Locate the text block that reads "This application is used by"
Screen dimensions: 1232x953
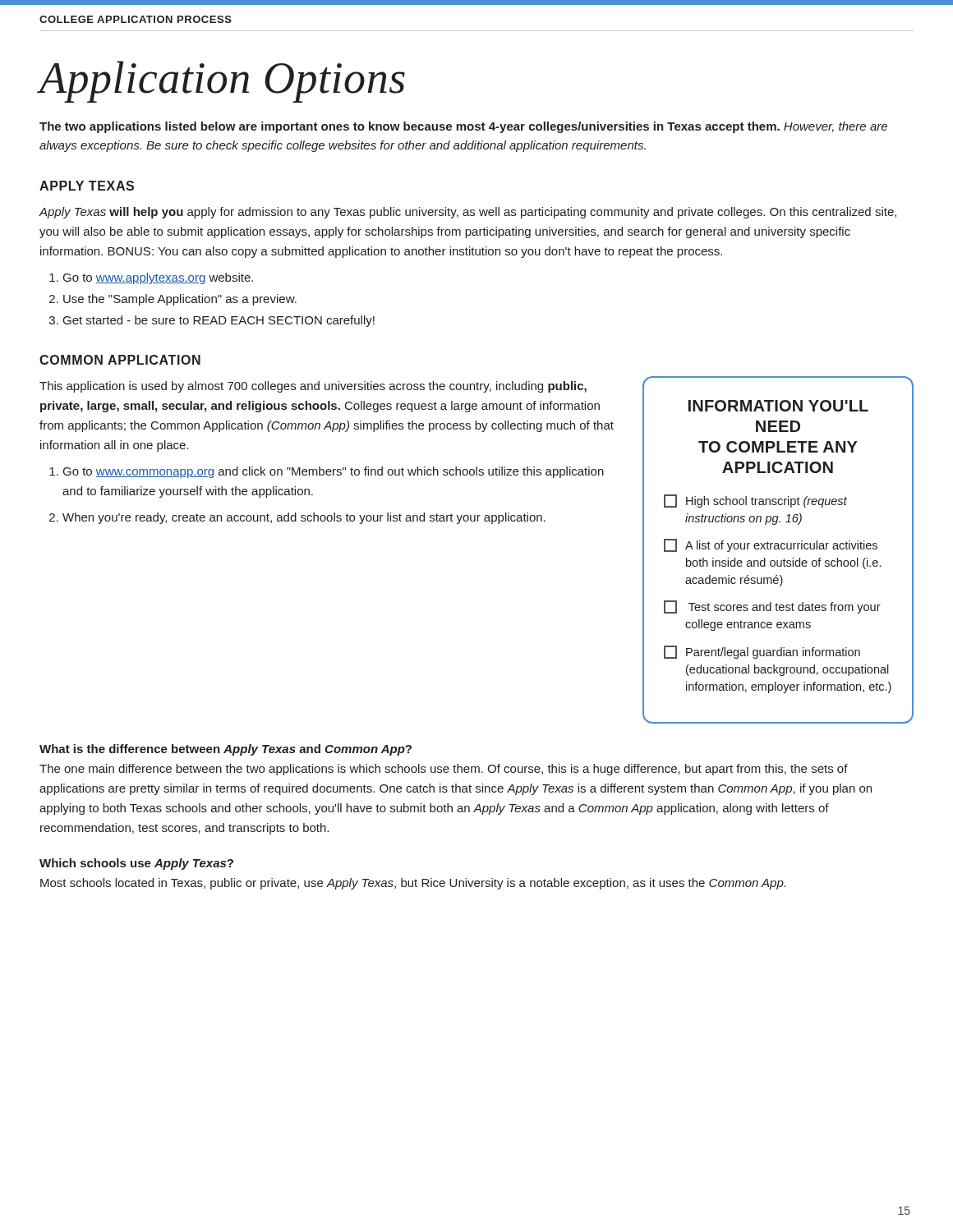pyautogui.click(x=327, y=415)
